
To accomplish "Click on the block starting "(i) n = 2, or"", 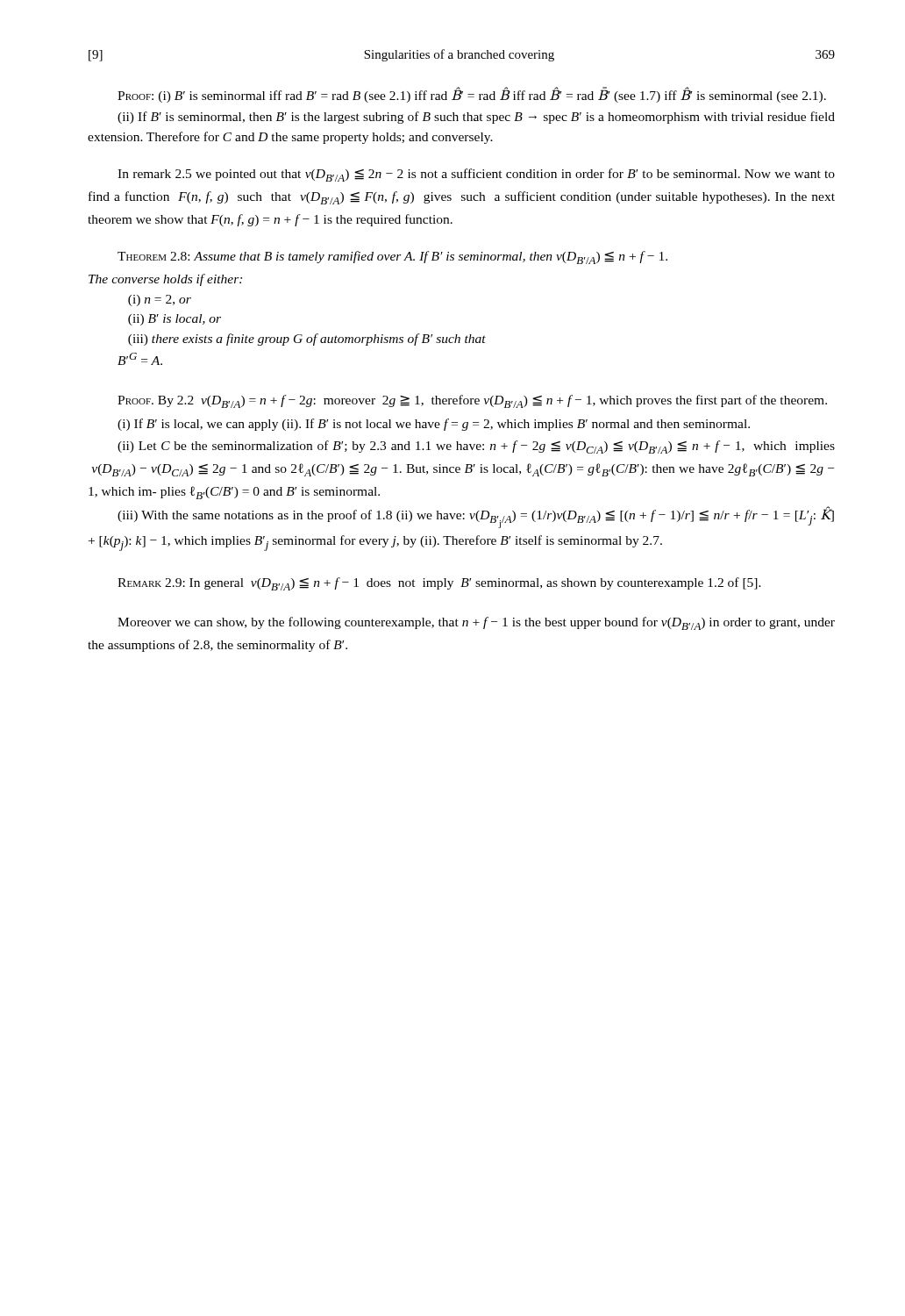I will [x=160, y=300].
